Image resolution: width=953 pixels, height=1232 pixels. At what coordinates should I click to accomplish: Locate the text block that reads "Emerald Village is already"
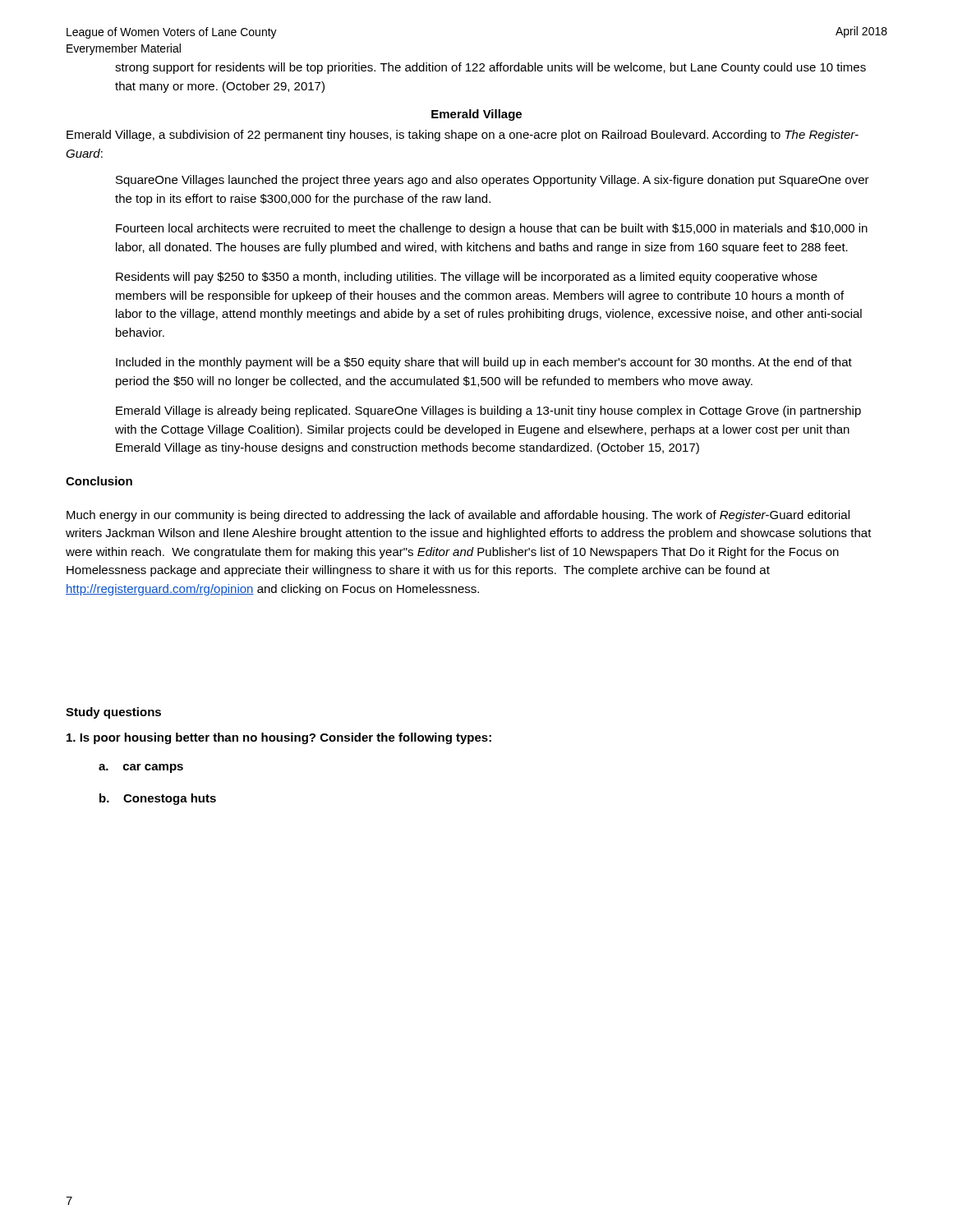coord(488,429)
